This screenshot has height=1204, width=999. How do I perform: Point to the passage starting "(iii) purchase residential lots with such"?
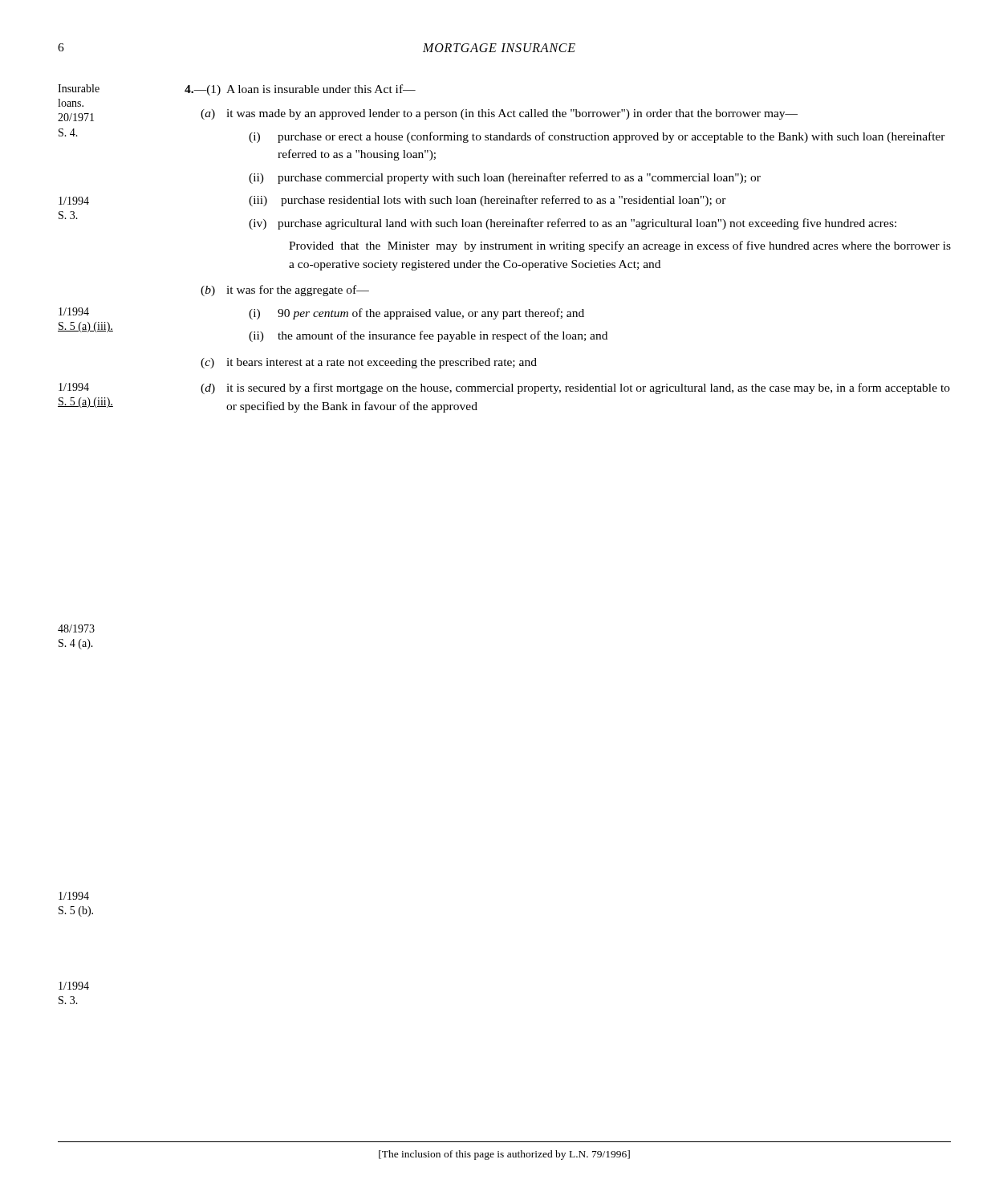(487, 200)
